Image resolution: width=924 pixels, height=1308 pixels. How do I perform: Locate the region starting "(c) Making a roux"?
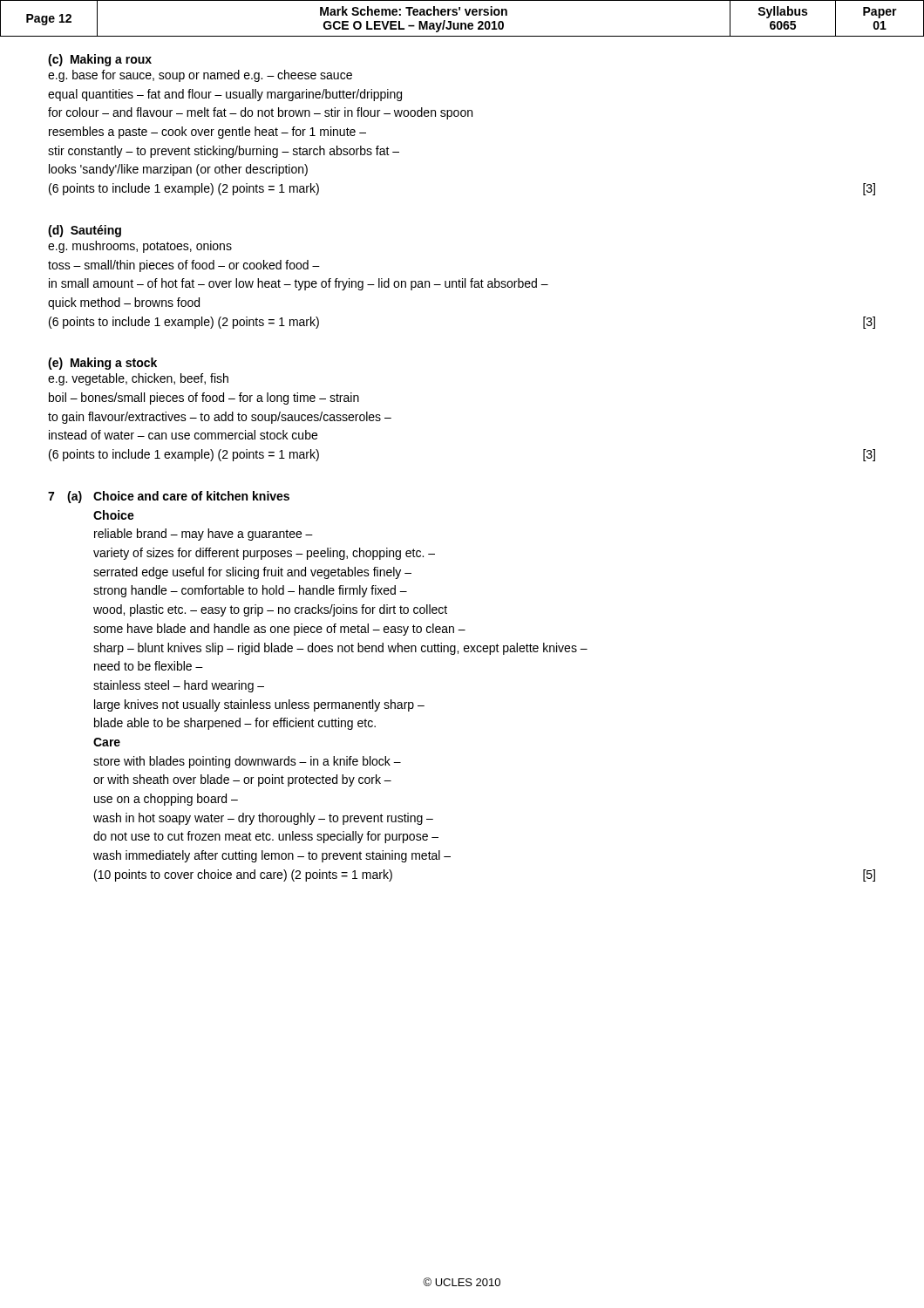click(100, 59)
